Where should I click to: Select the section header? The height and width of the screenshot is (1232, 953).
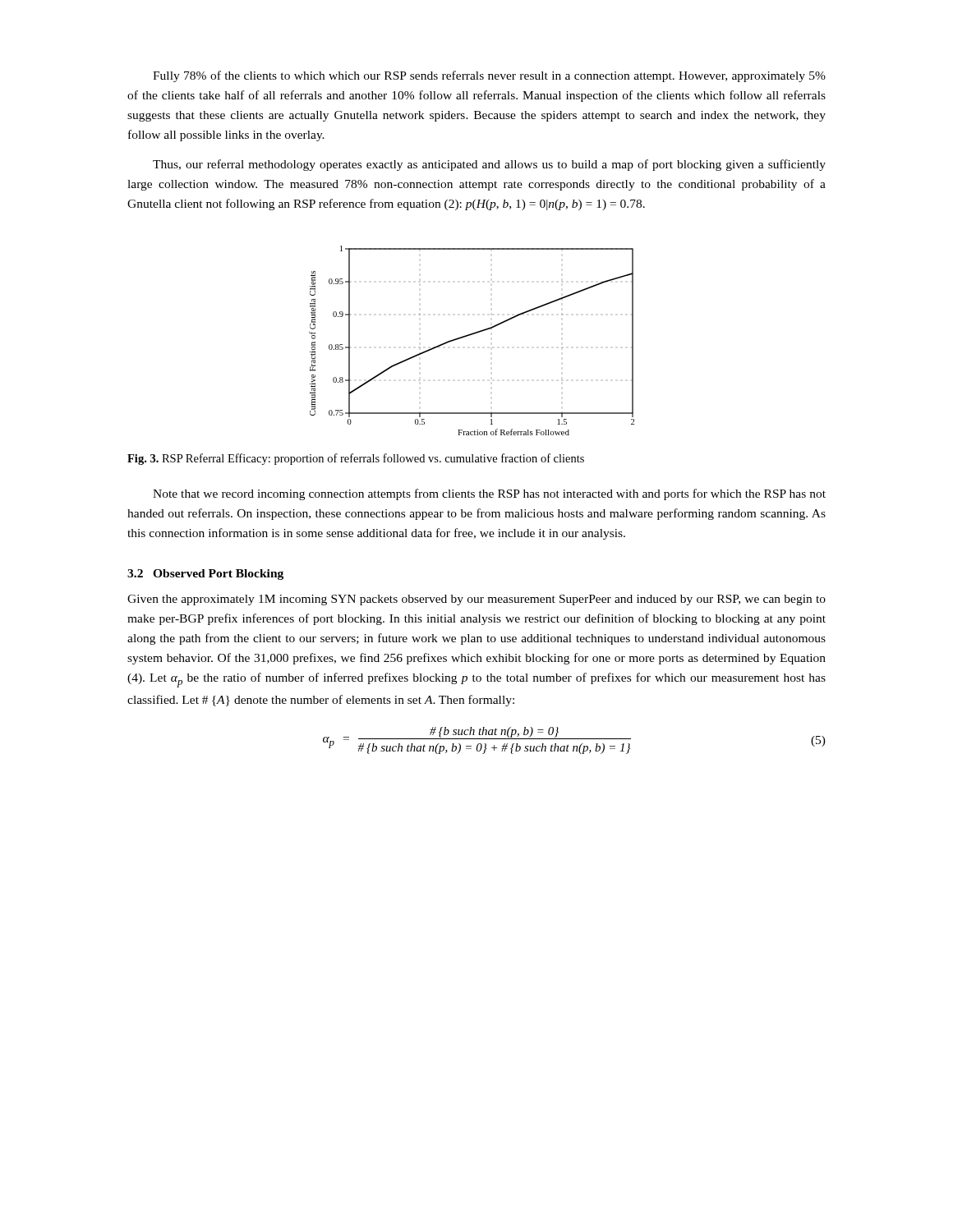click(x=206, y=573)
